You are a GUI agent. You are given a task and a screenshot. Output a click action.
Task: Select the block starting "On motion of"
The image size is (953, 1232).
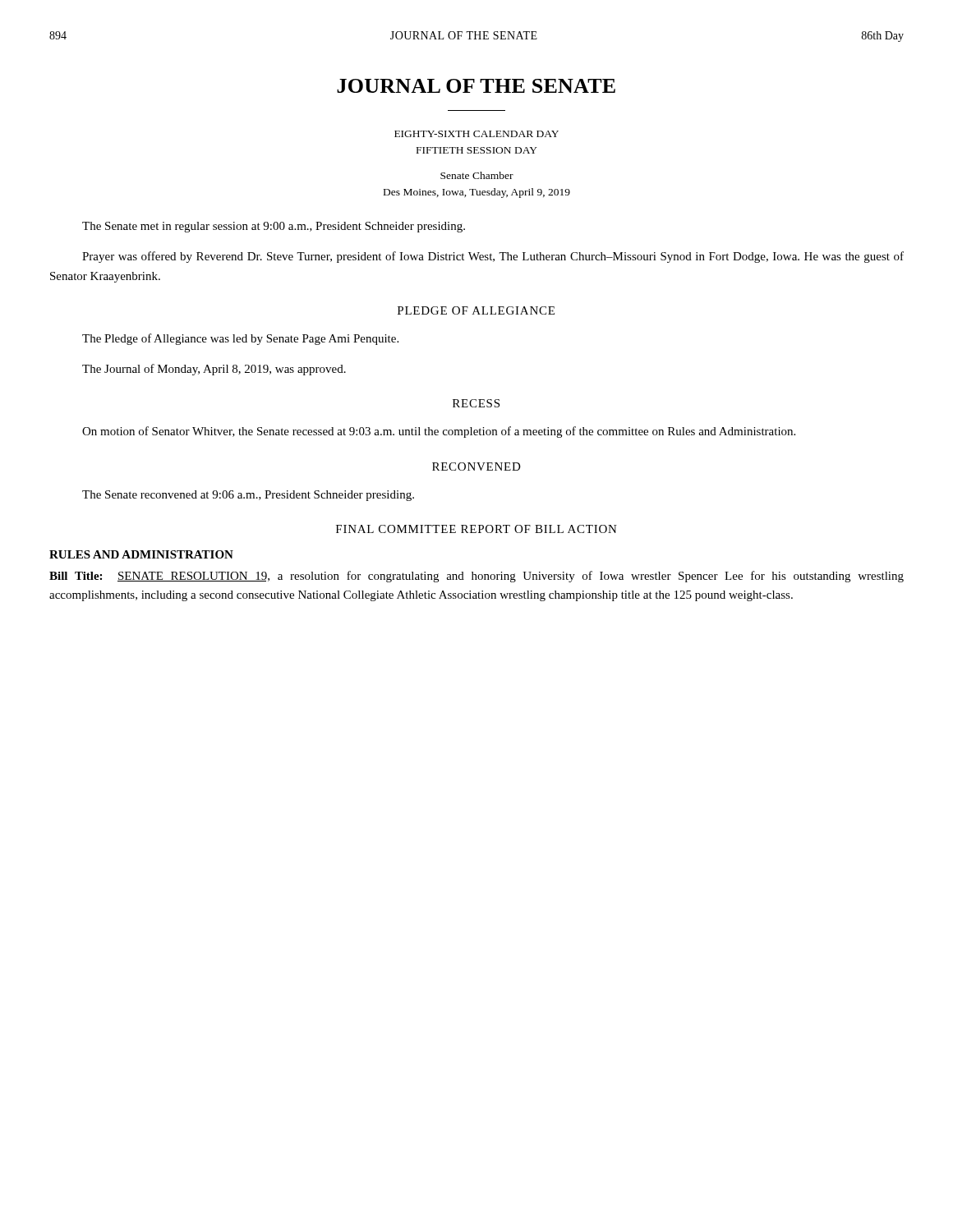point(439,431)
